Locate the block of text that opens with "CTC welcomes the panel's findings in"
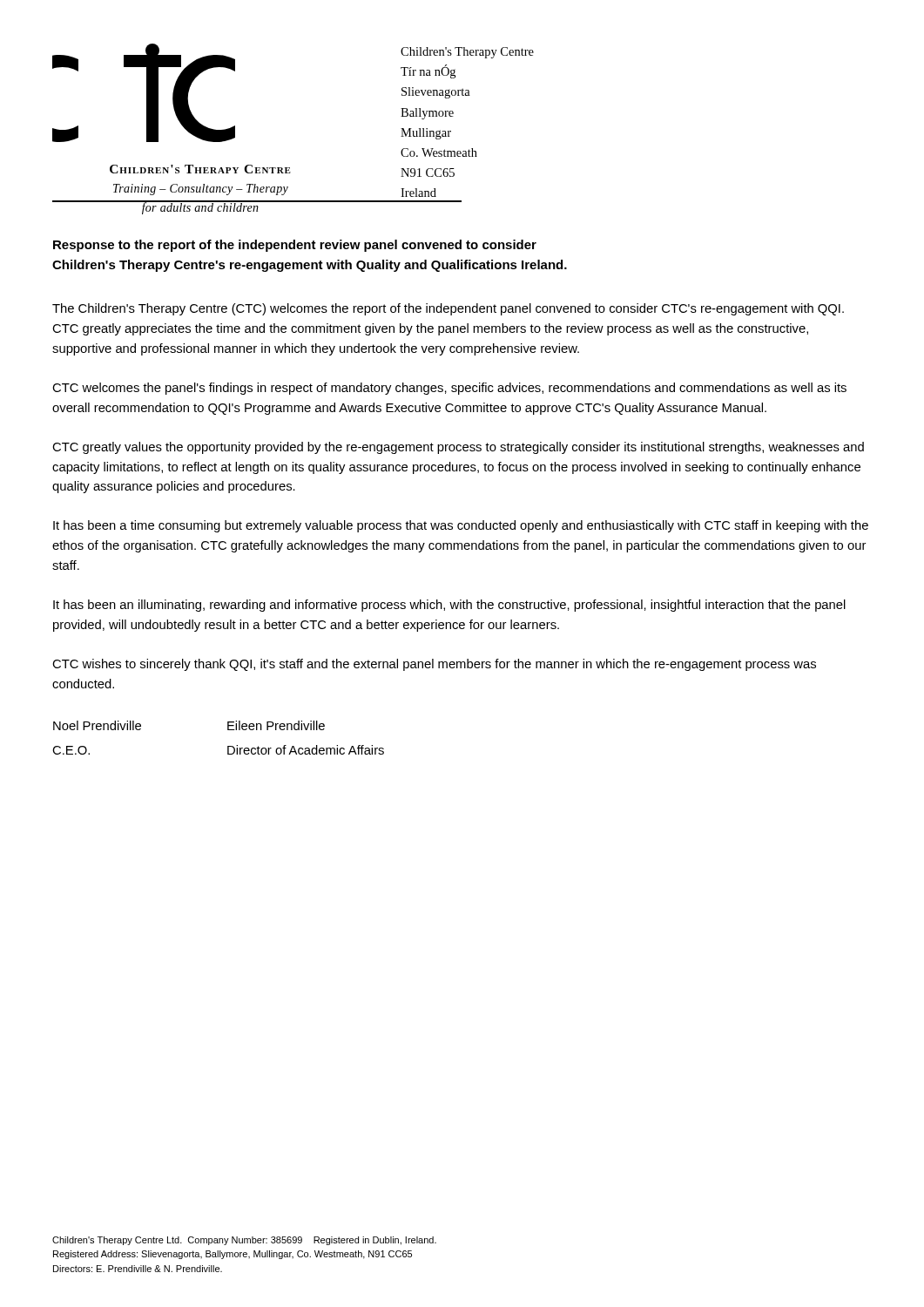Screen dimensions: 1307x924 point(450,398)
